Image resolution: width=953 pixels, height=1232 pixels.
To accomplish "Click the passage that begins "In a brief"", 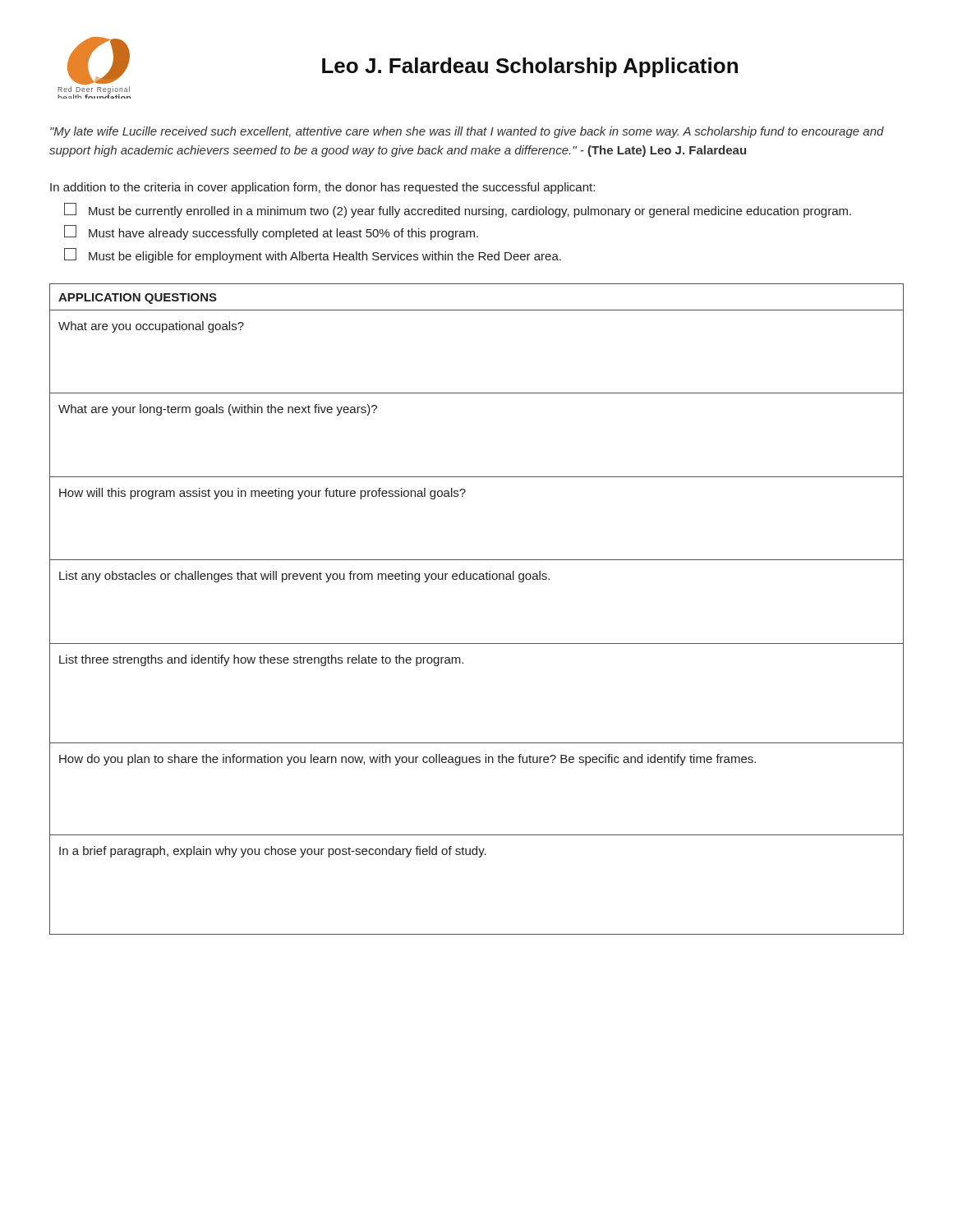I will pos(476,885).
